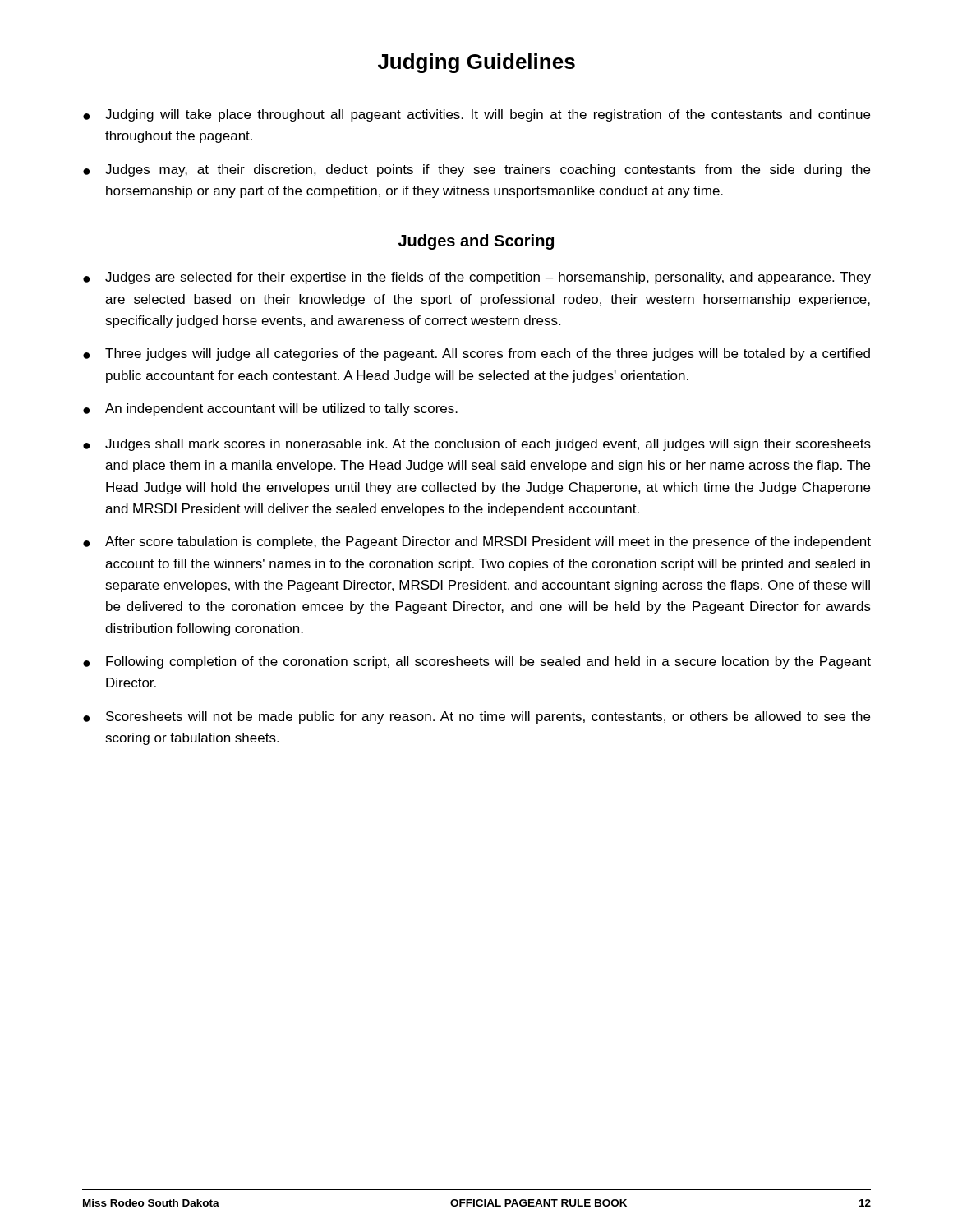
Task: Locate the list item that says "● Following completion of"
Action: [x=476, y=673]
